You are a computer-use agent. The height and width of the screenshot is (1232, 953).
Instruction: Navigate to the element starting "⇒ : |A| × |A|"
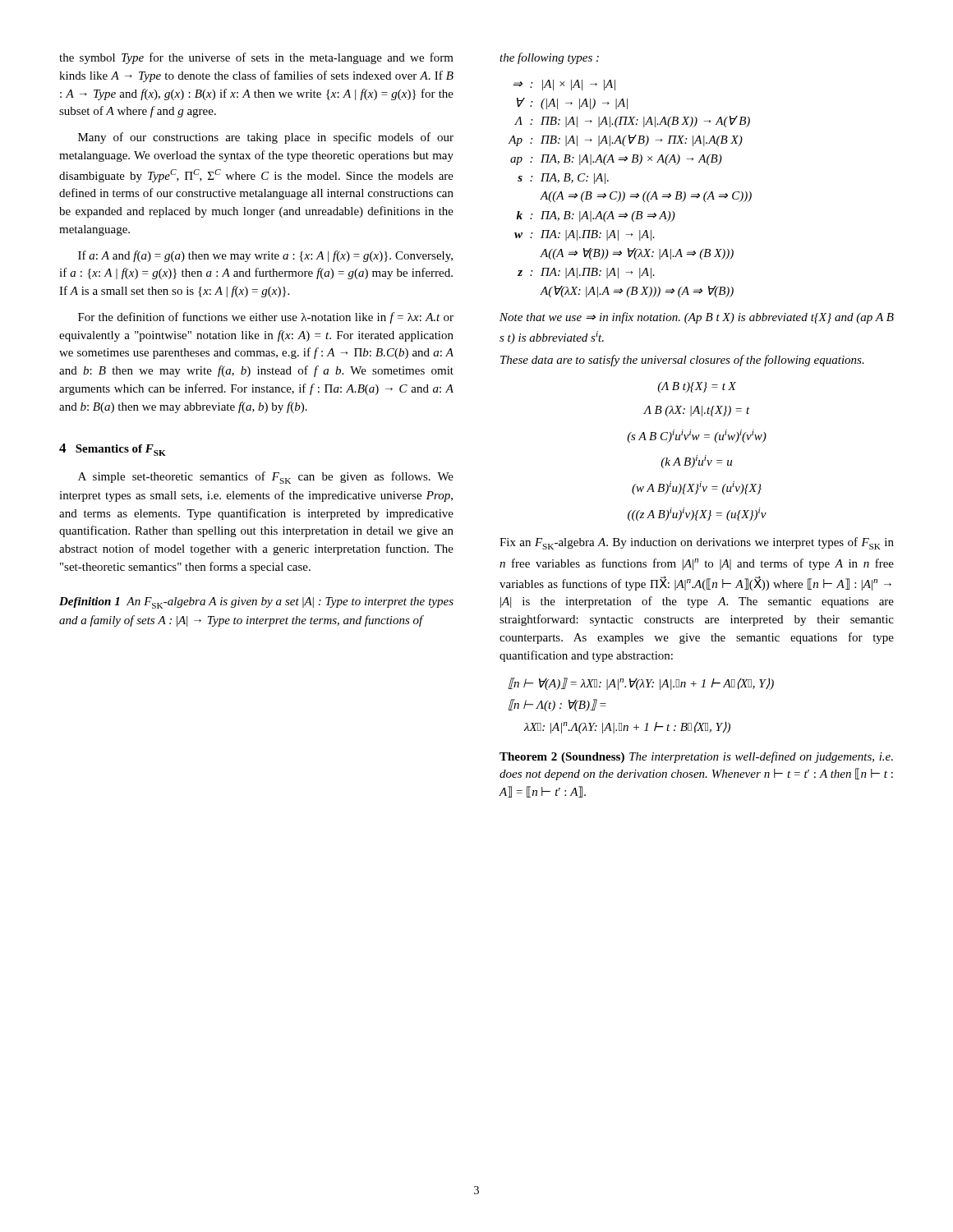697,188
